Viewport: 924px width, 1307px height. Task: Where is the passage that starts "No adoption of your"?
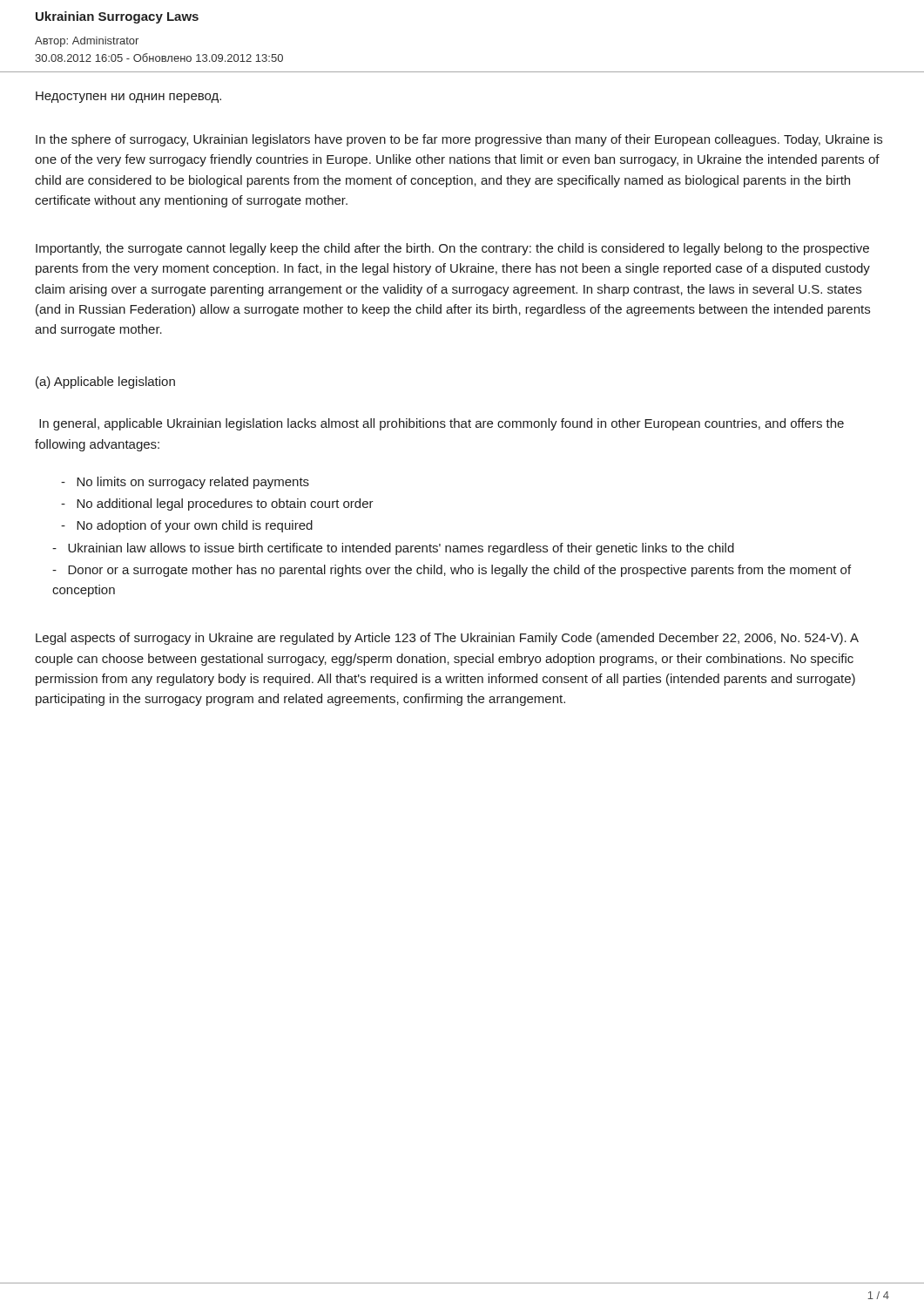point(187,525)
